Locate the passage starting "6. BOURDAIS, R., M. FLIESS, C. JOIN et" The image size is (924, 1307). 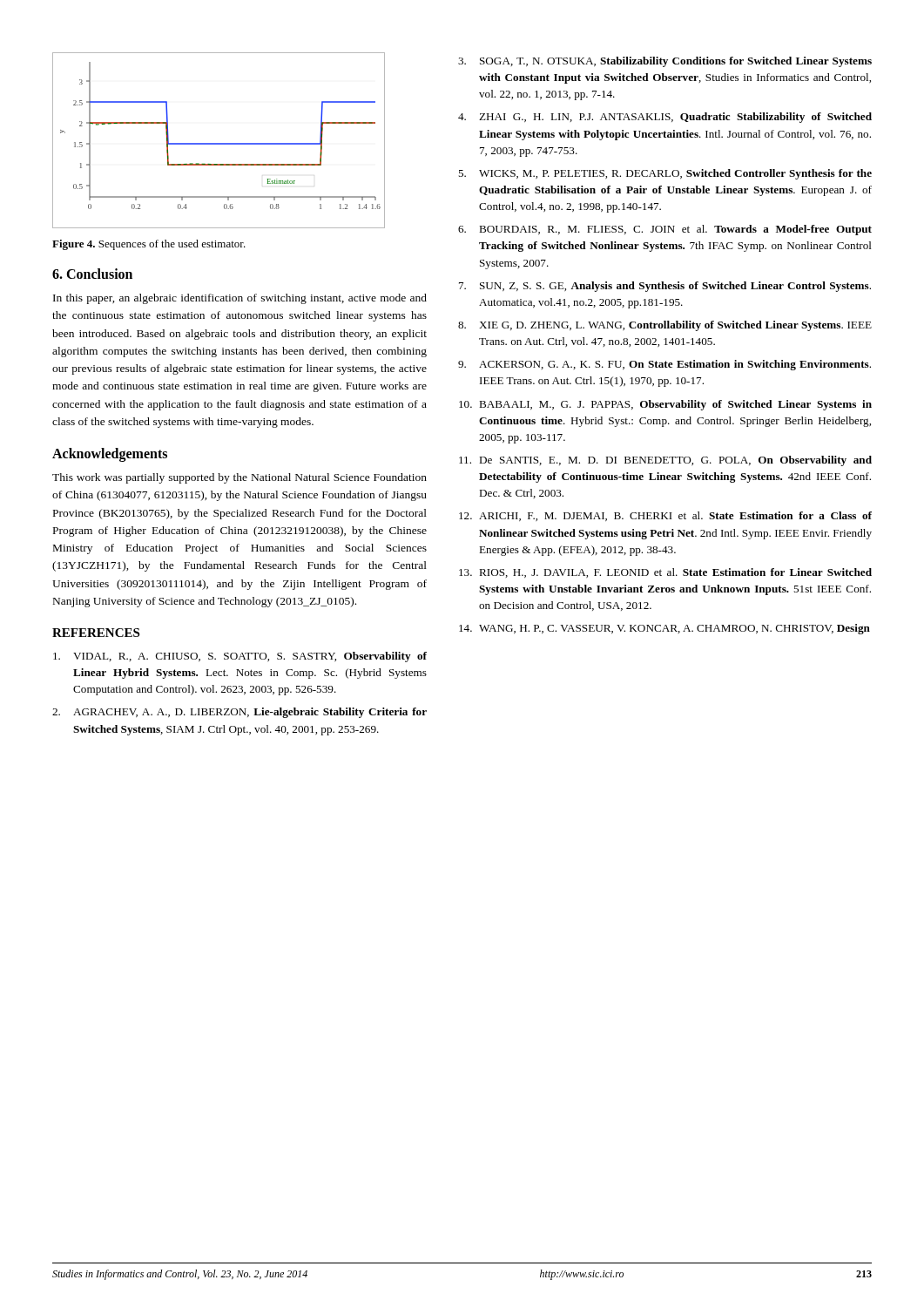pyautogui.click(x=665, y=246)
